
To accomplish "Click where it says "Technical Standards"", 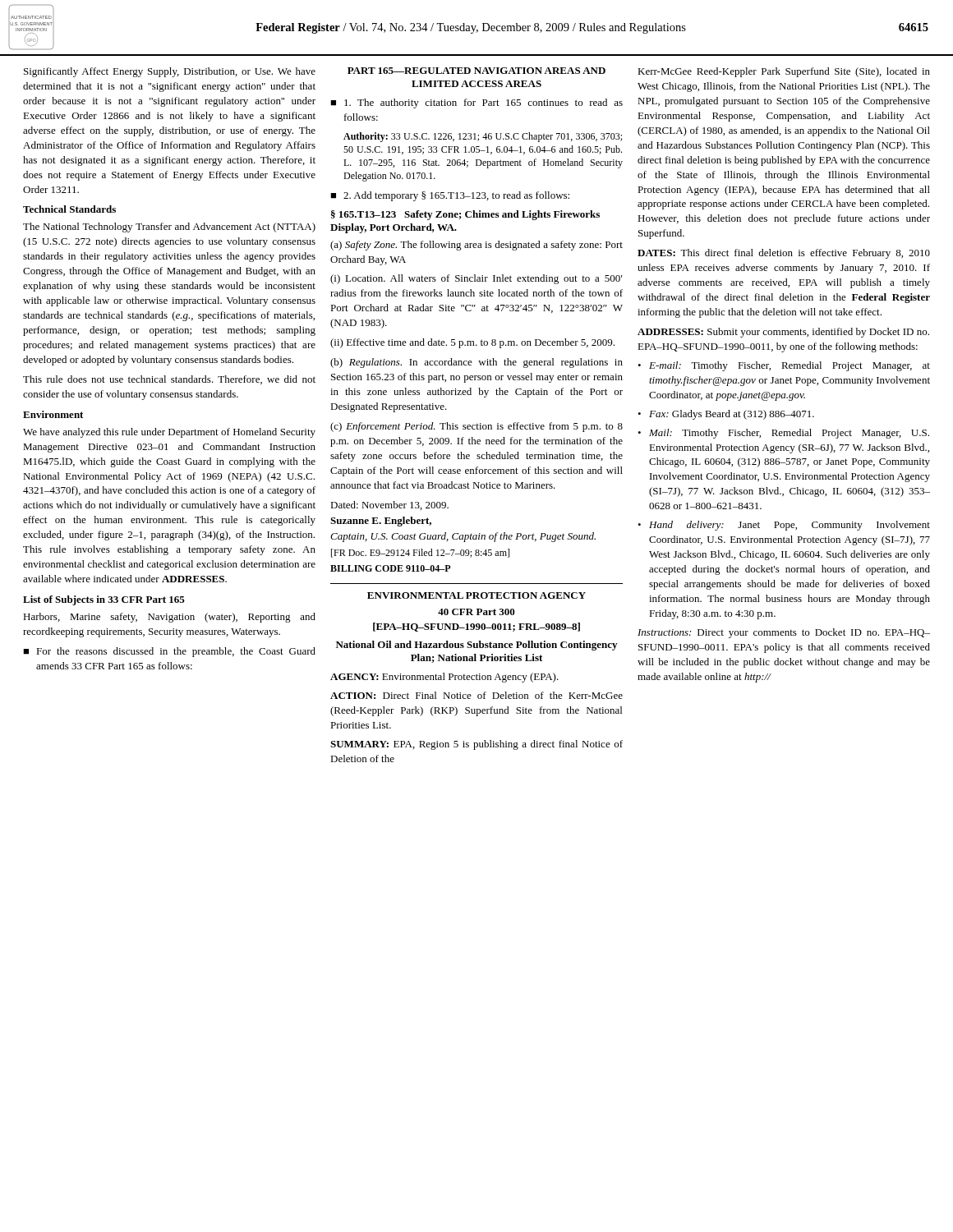I will pos(70,209).
